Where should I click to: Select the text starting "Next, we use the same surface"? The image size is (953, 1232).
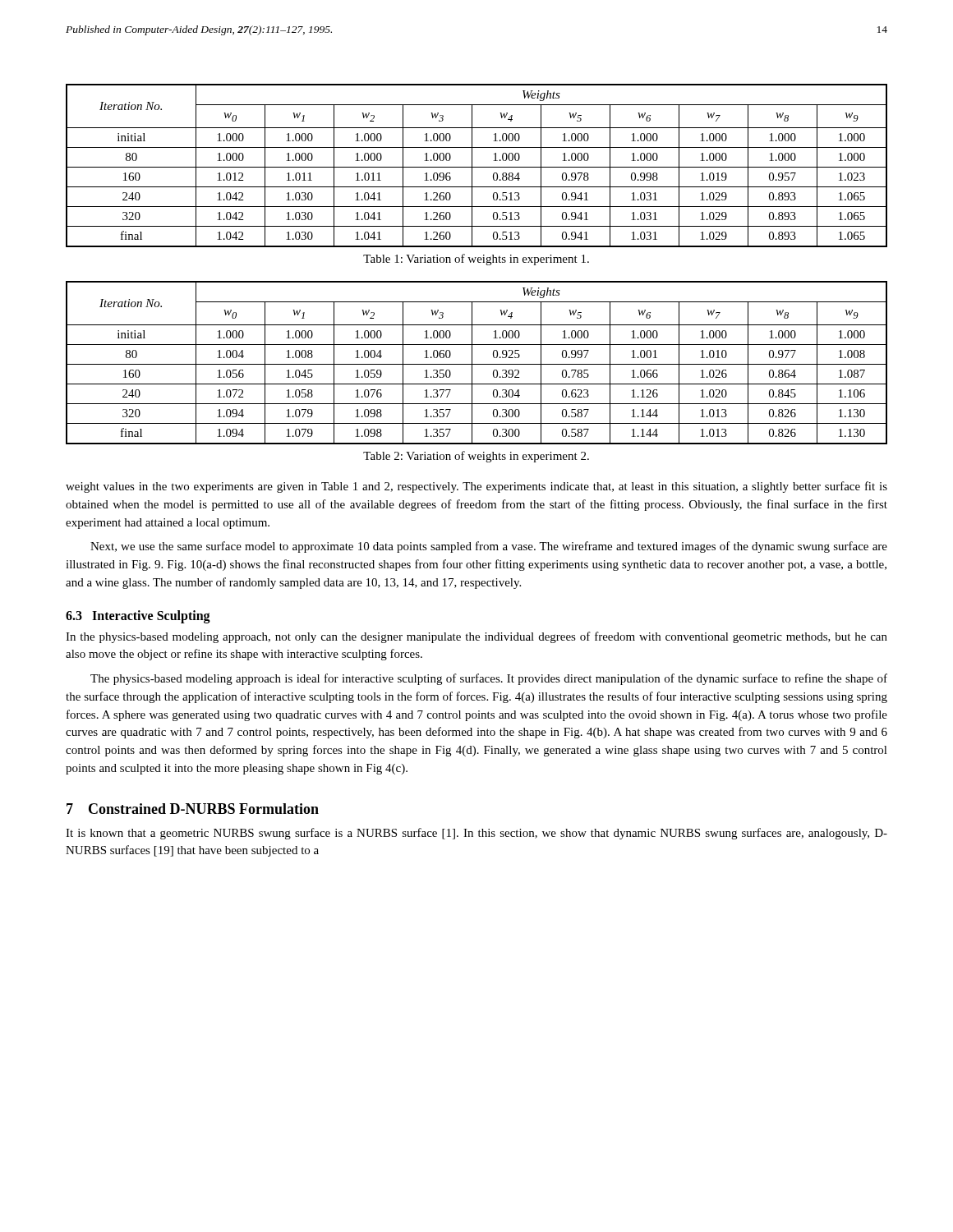pos(476,564)
